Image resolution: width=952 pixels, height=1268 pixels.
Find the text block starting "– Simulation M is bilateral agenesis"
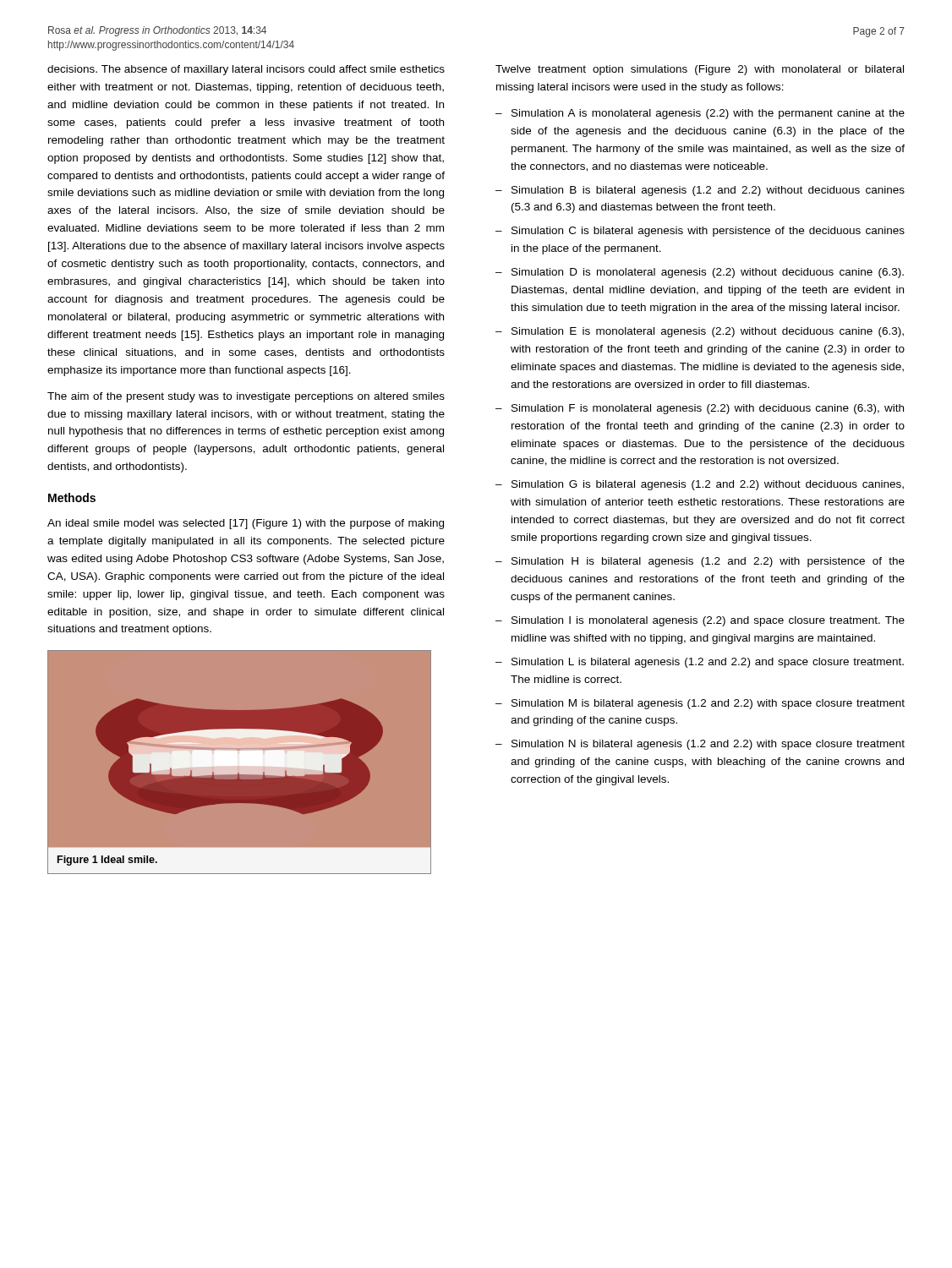(700, 712)
